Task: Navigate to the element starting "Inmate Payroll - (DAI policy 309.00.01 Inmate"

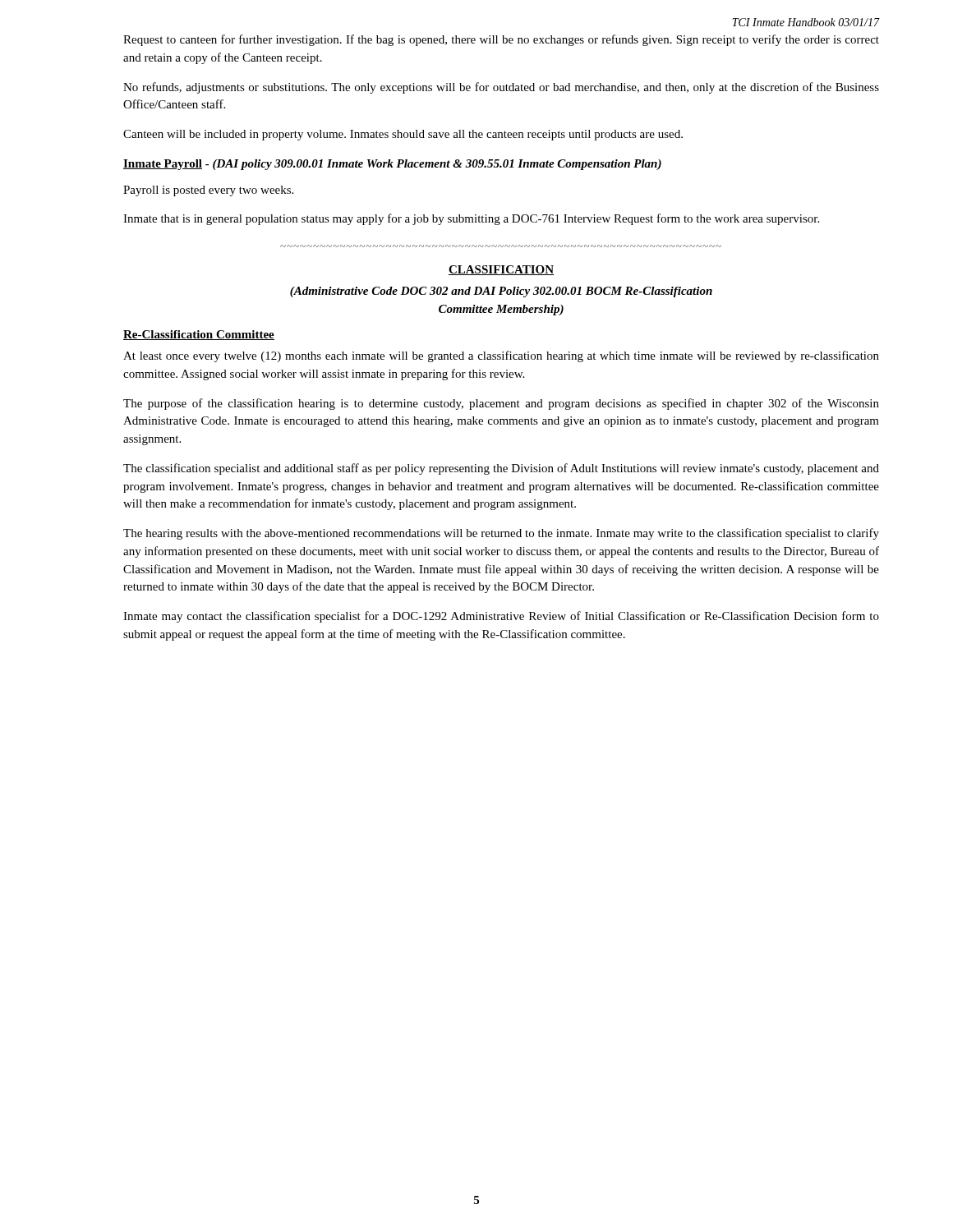Action: click(501, 164)
